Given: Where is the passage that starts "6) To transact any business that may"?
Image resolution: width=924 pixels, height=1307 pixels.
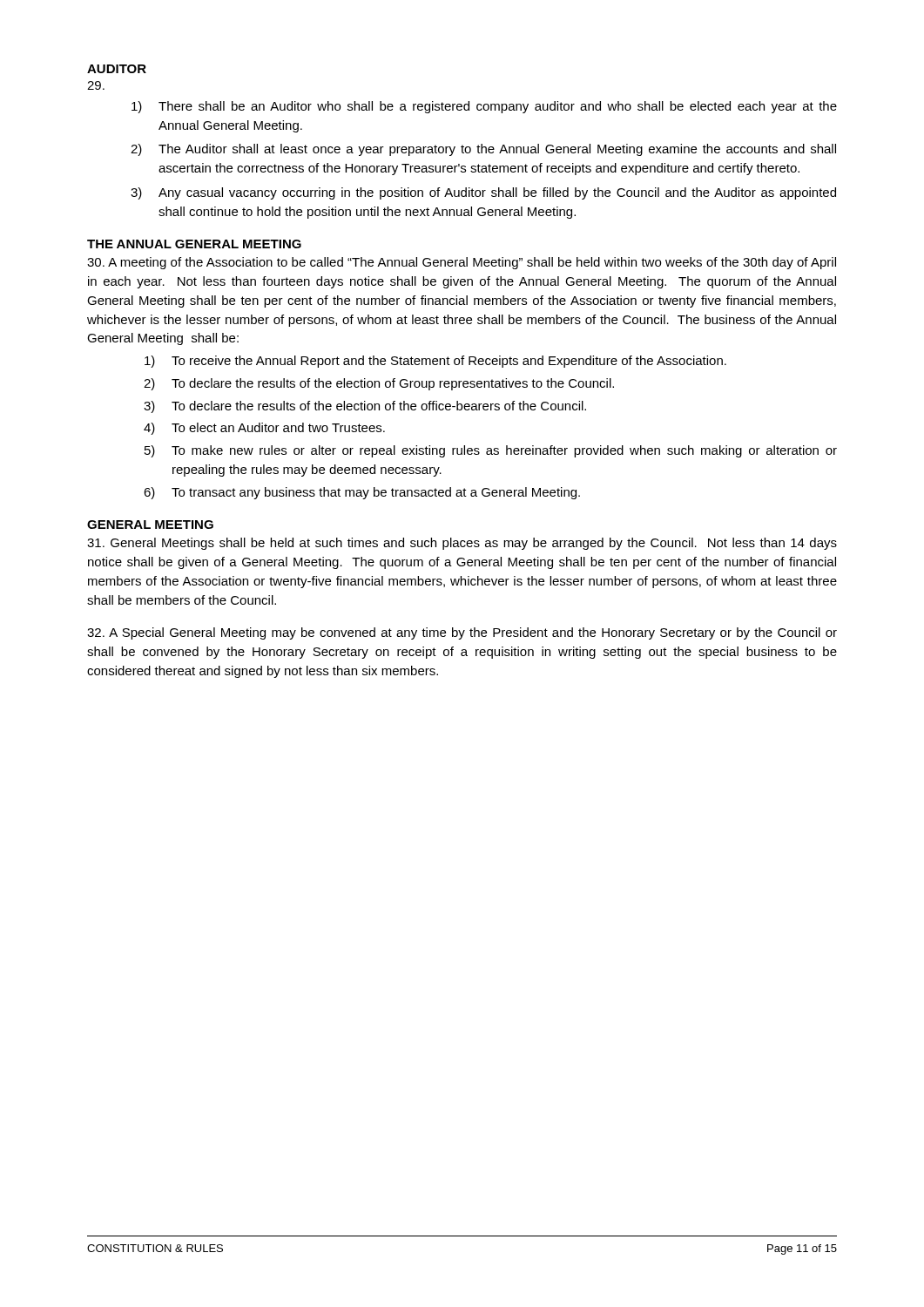Looking at the screenshot, I should [x=362, y=492].
